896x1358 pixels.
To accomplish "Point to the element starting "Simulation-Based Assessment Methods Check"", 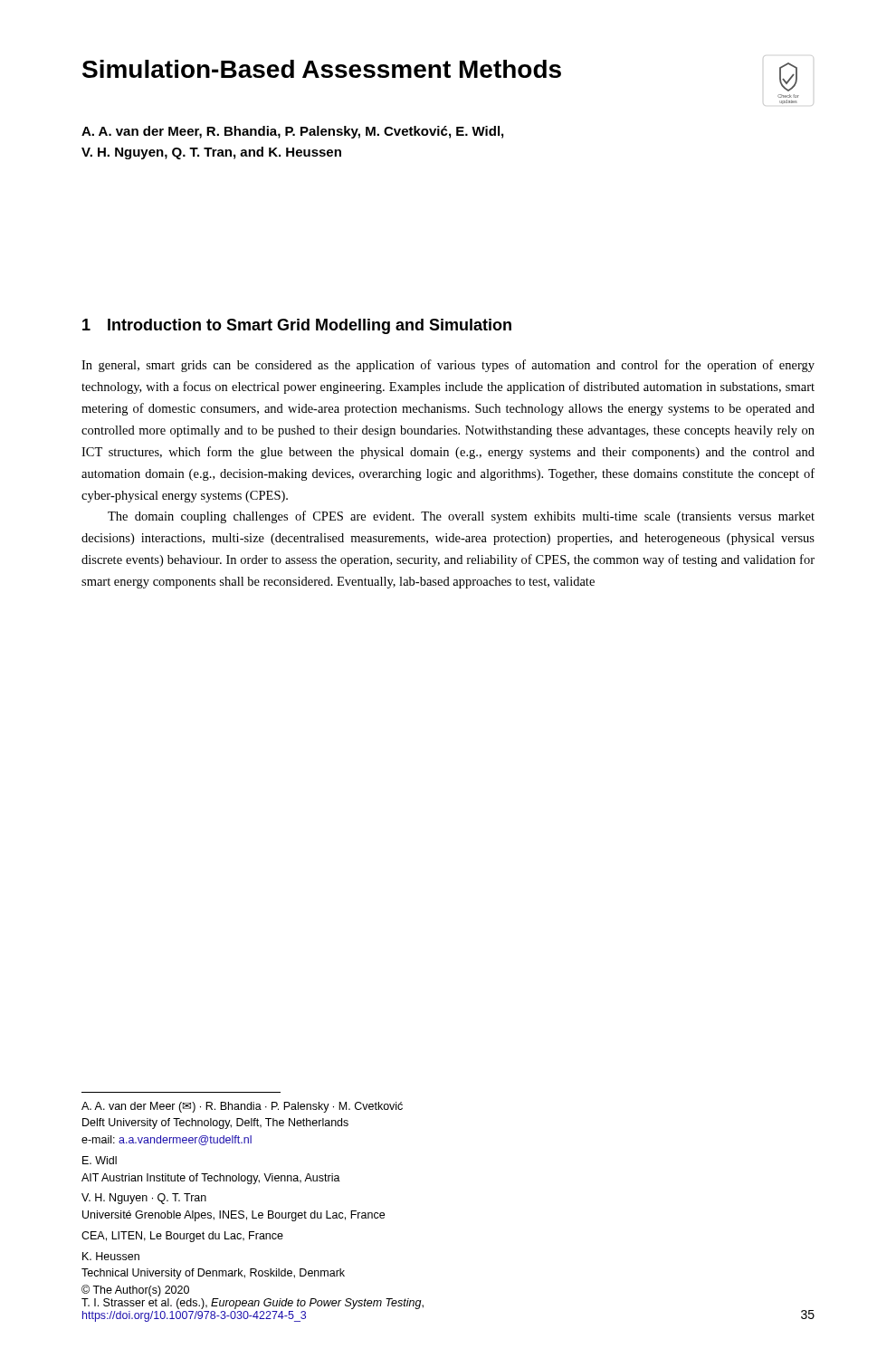I will tap(448, 81).
